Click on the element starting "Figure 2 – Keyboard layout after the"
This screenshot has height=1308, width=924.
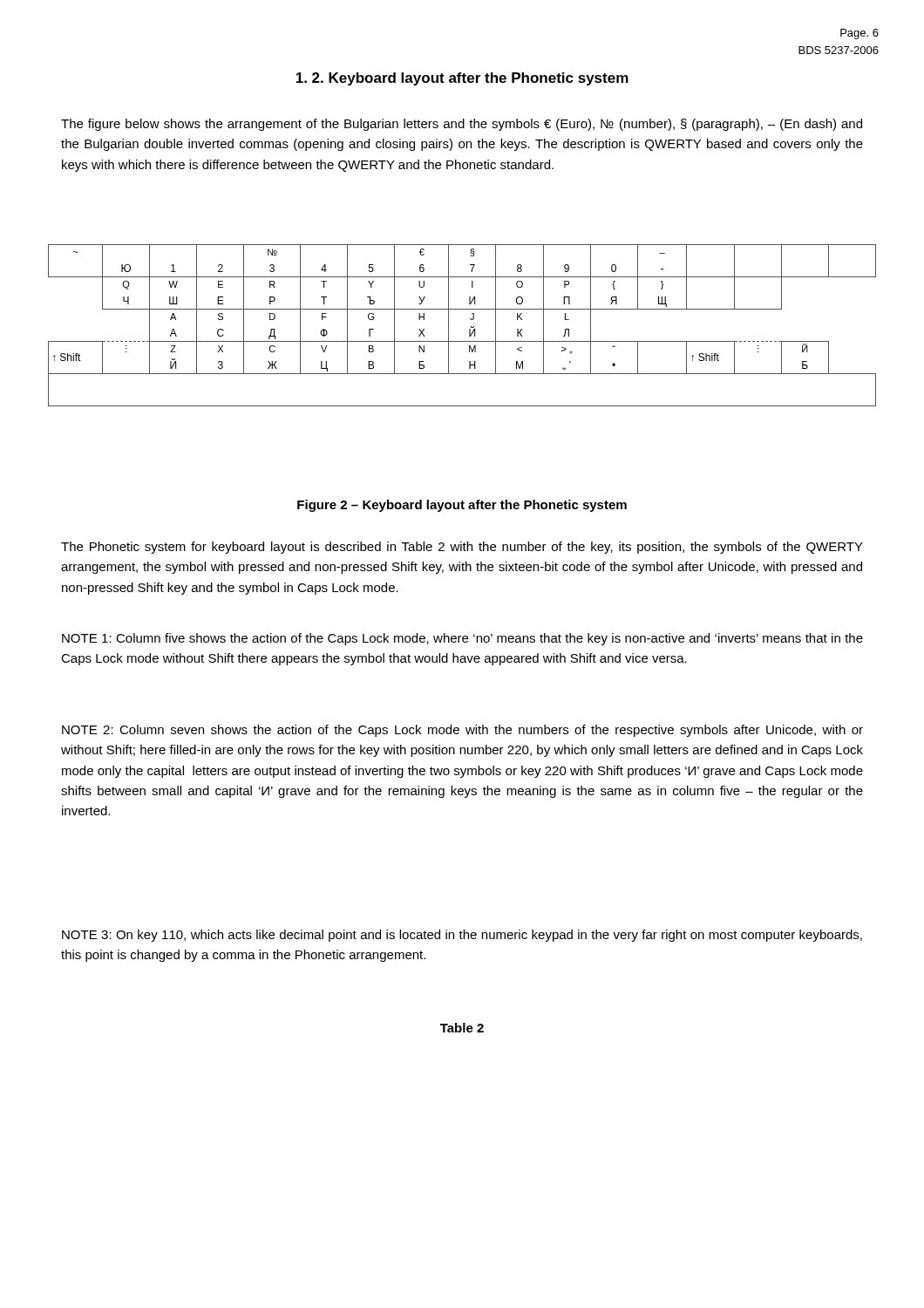(462, 504)
